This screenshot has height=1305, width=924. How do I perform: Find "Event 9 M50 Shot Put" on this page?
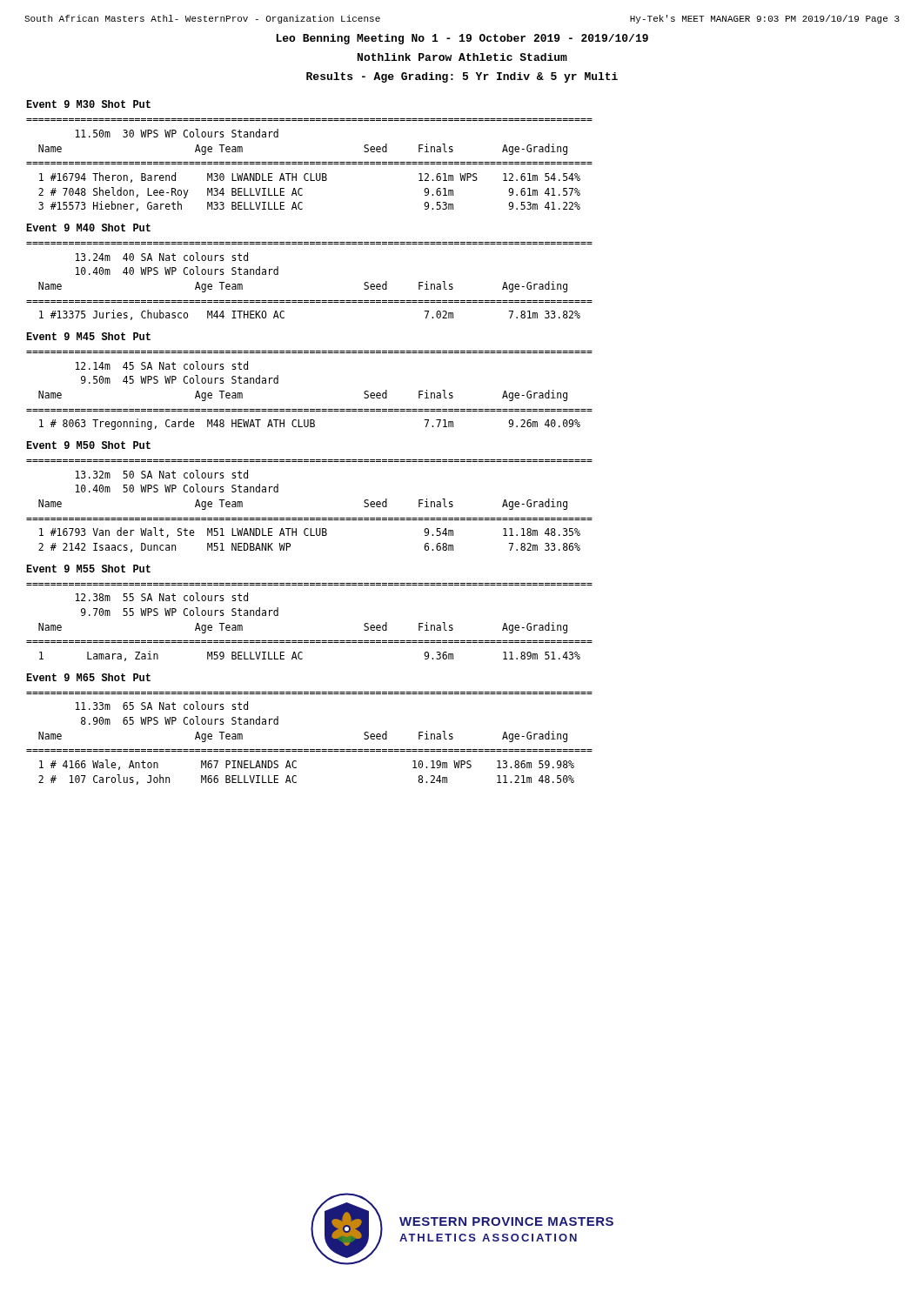coord(89,446)
